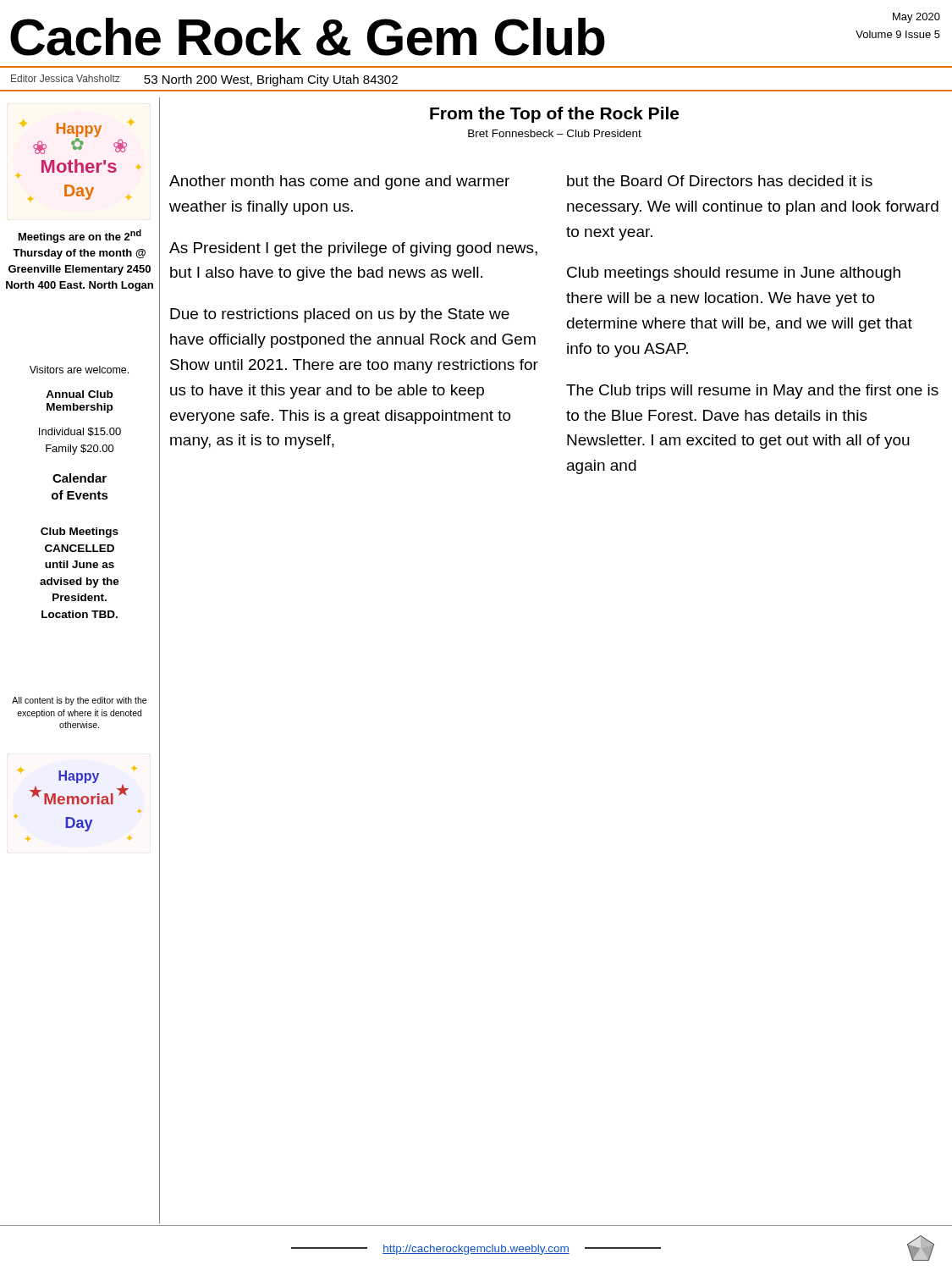952x1270 pixels.
Task: Click on the text block that says "Another month has come"
Action: coord(356,311)
